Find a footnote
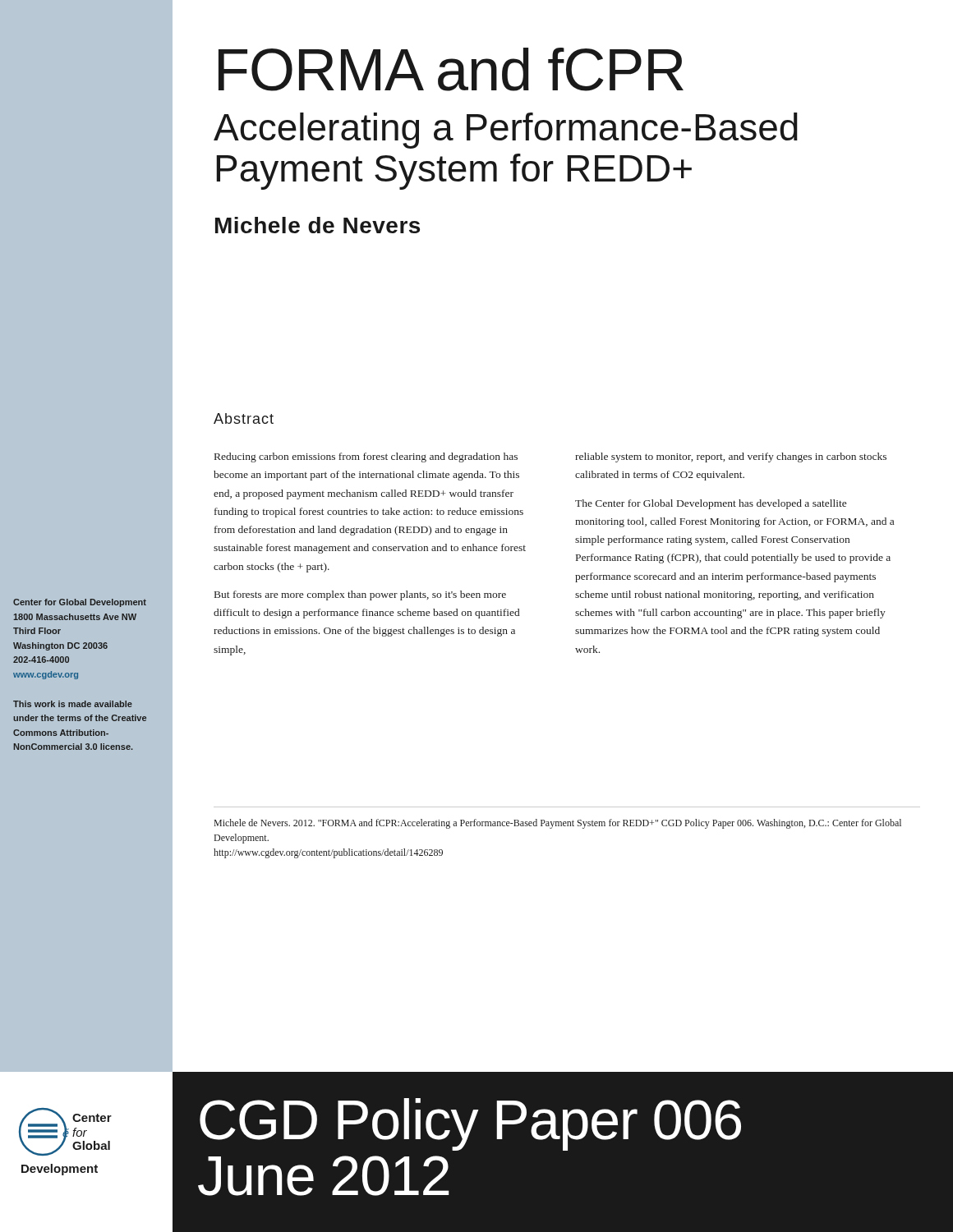Image resolution: width=953 pixels, height=1232 pixels. [558, 838]
